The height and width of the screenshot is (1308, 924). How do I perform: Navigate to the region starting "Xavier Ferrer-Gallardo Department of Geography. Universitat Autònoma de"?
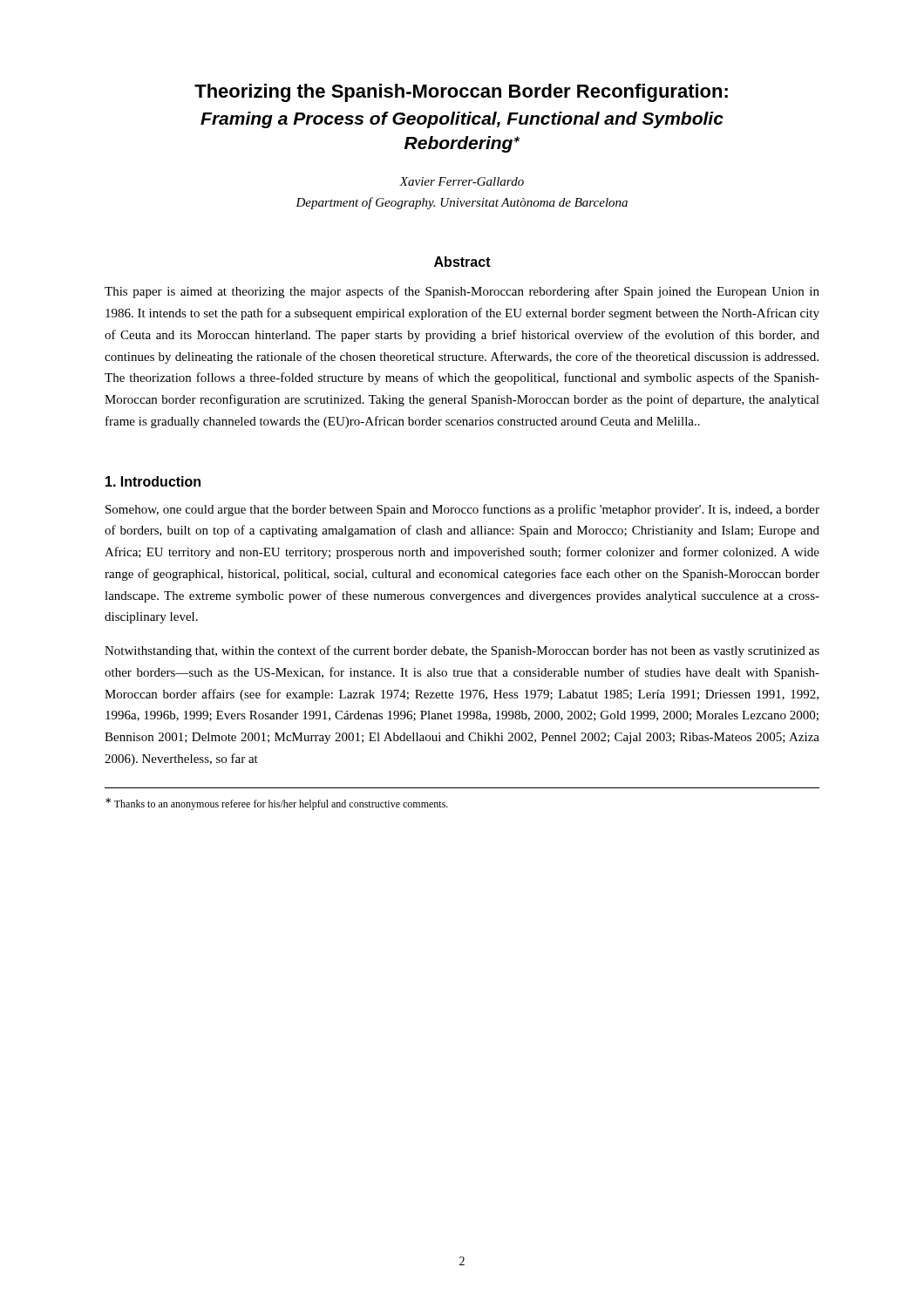(x=462, y=192)
